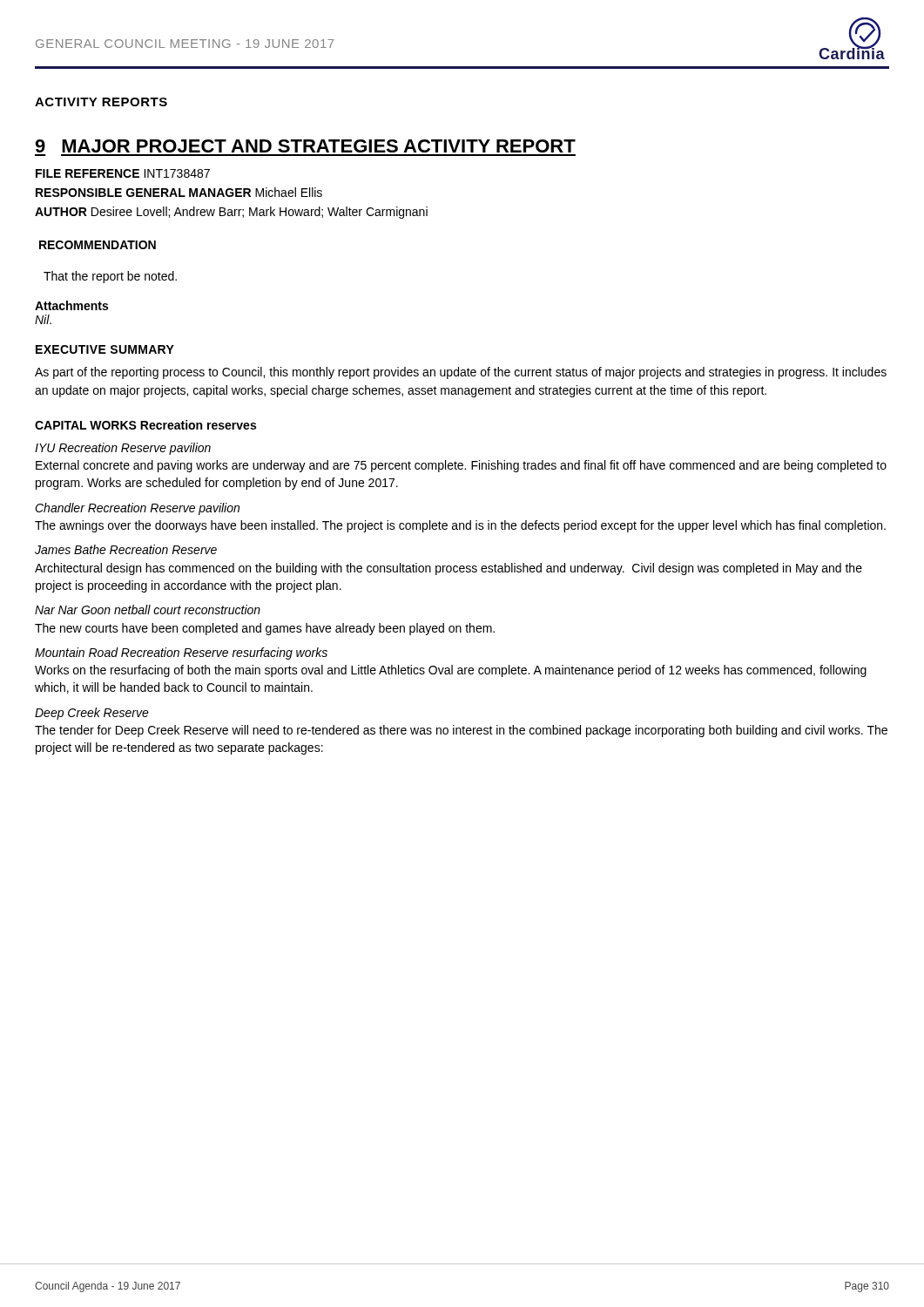Point to the block starting "As part of the"

tap(461, 381)
